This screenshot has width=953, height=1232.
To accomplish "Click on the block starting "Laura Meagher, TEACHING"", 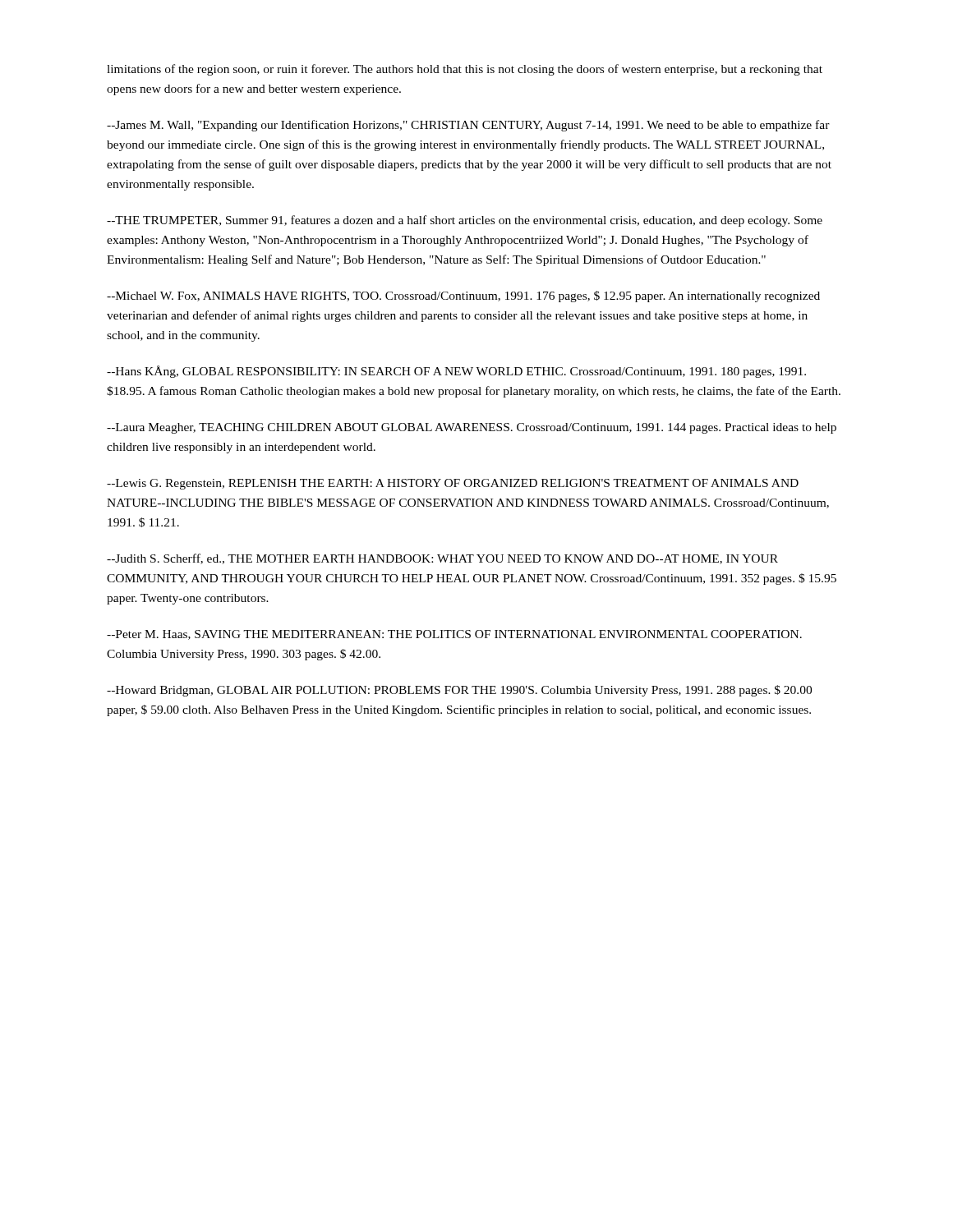I will pos(472,437).
